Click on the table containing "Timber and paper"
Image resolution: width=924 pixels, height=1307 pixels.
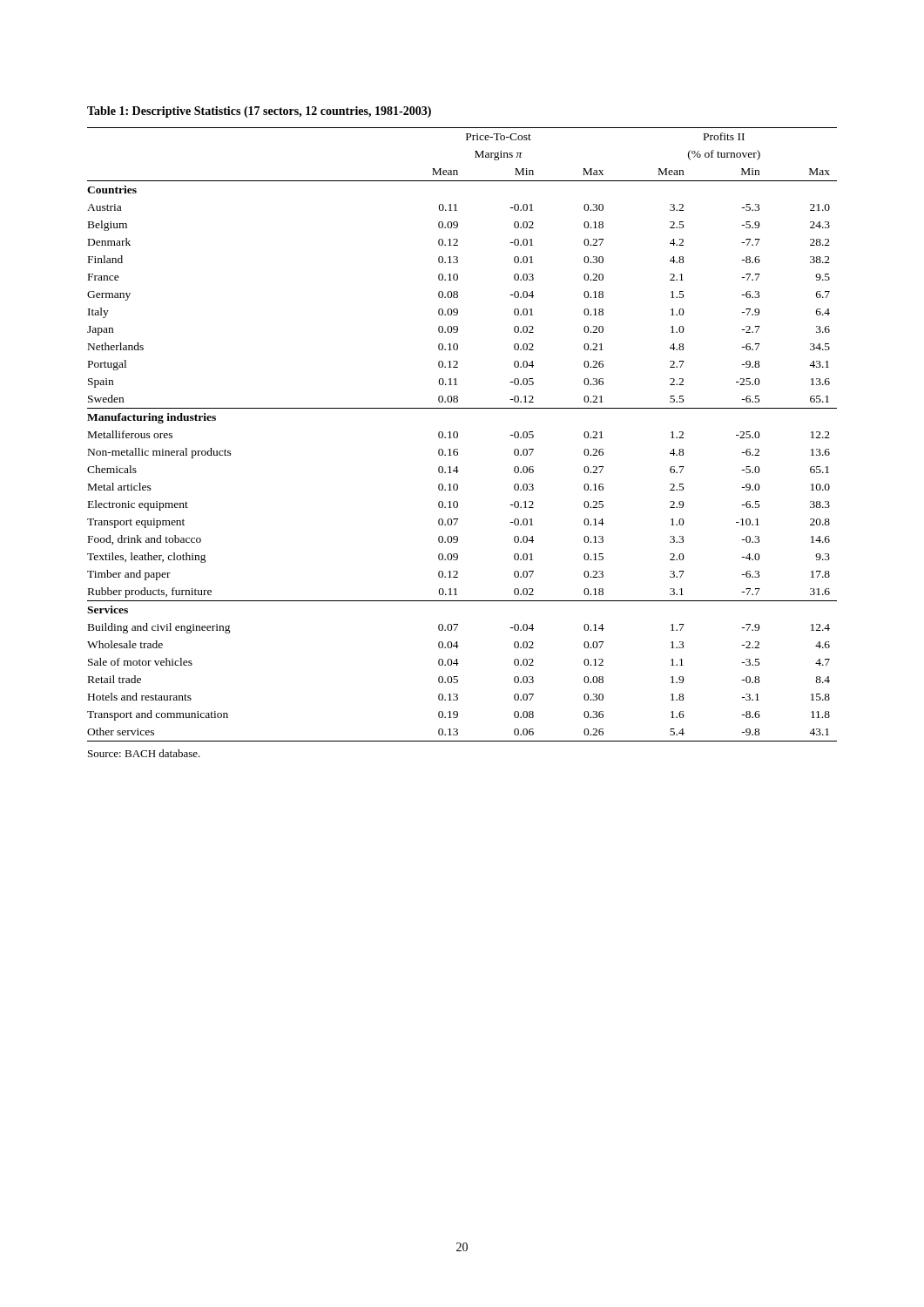pos(462,433)
